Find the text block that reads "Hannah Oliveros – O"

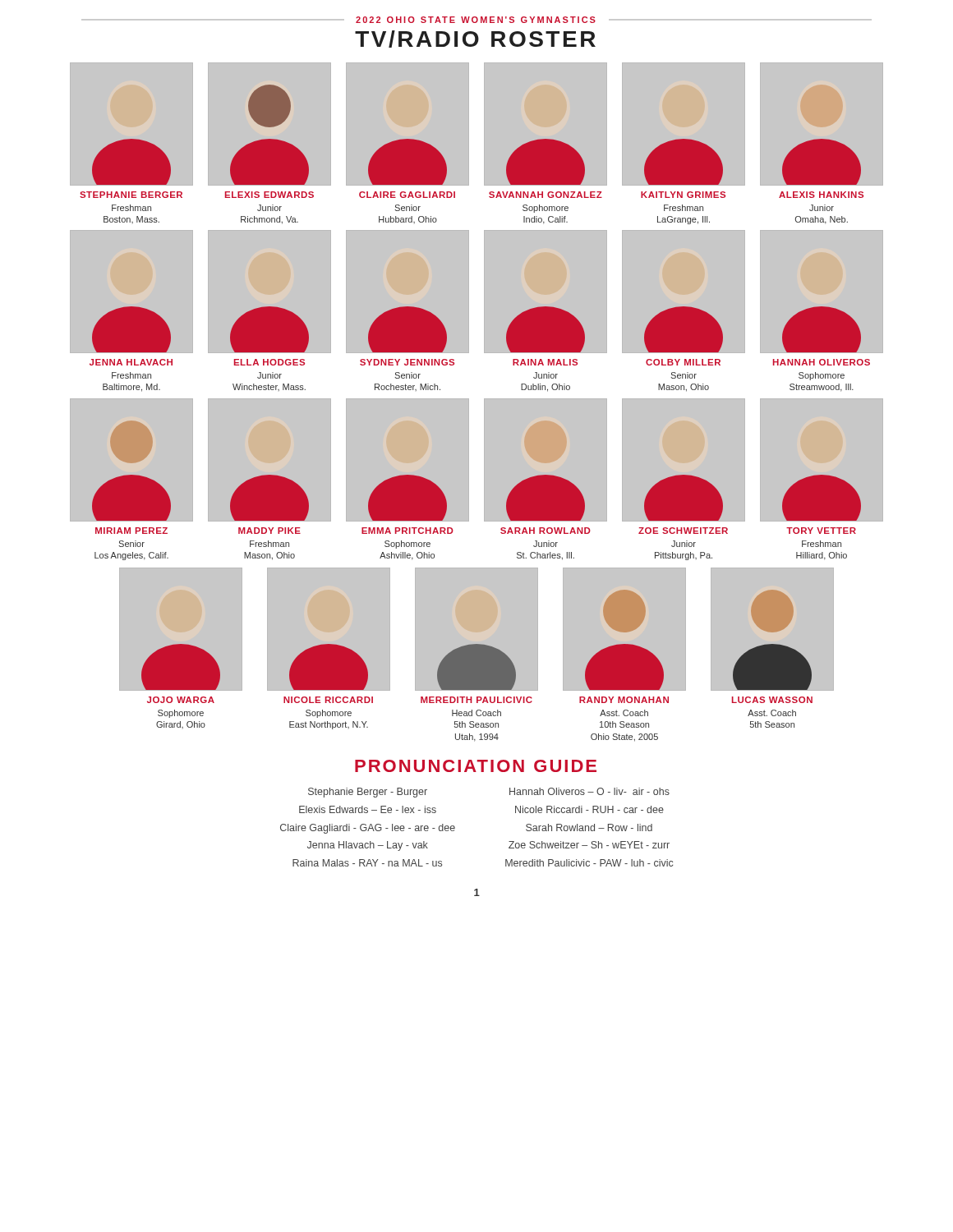click(x=589, y=828)
